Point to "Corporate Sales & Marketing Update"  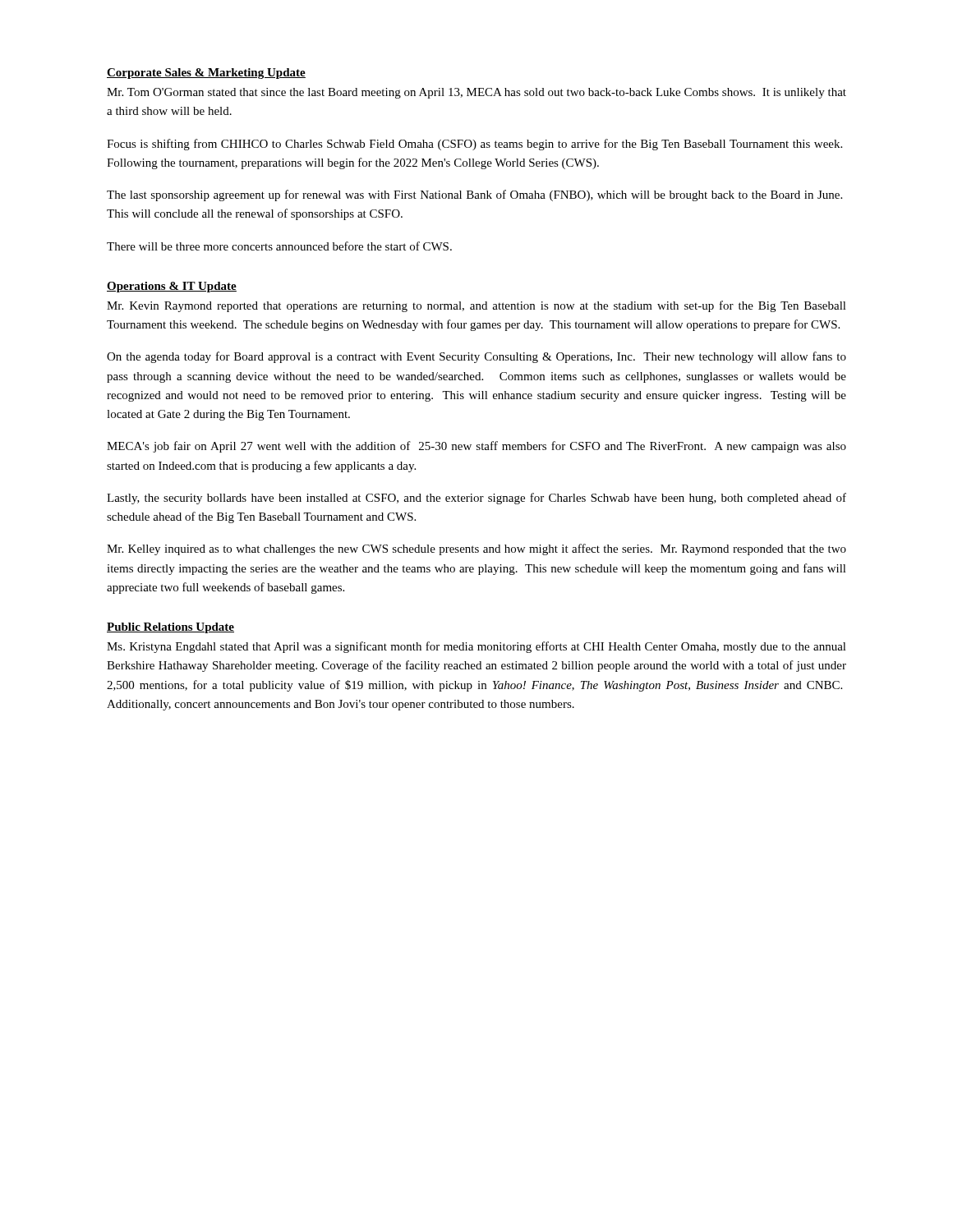(206, 72)
